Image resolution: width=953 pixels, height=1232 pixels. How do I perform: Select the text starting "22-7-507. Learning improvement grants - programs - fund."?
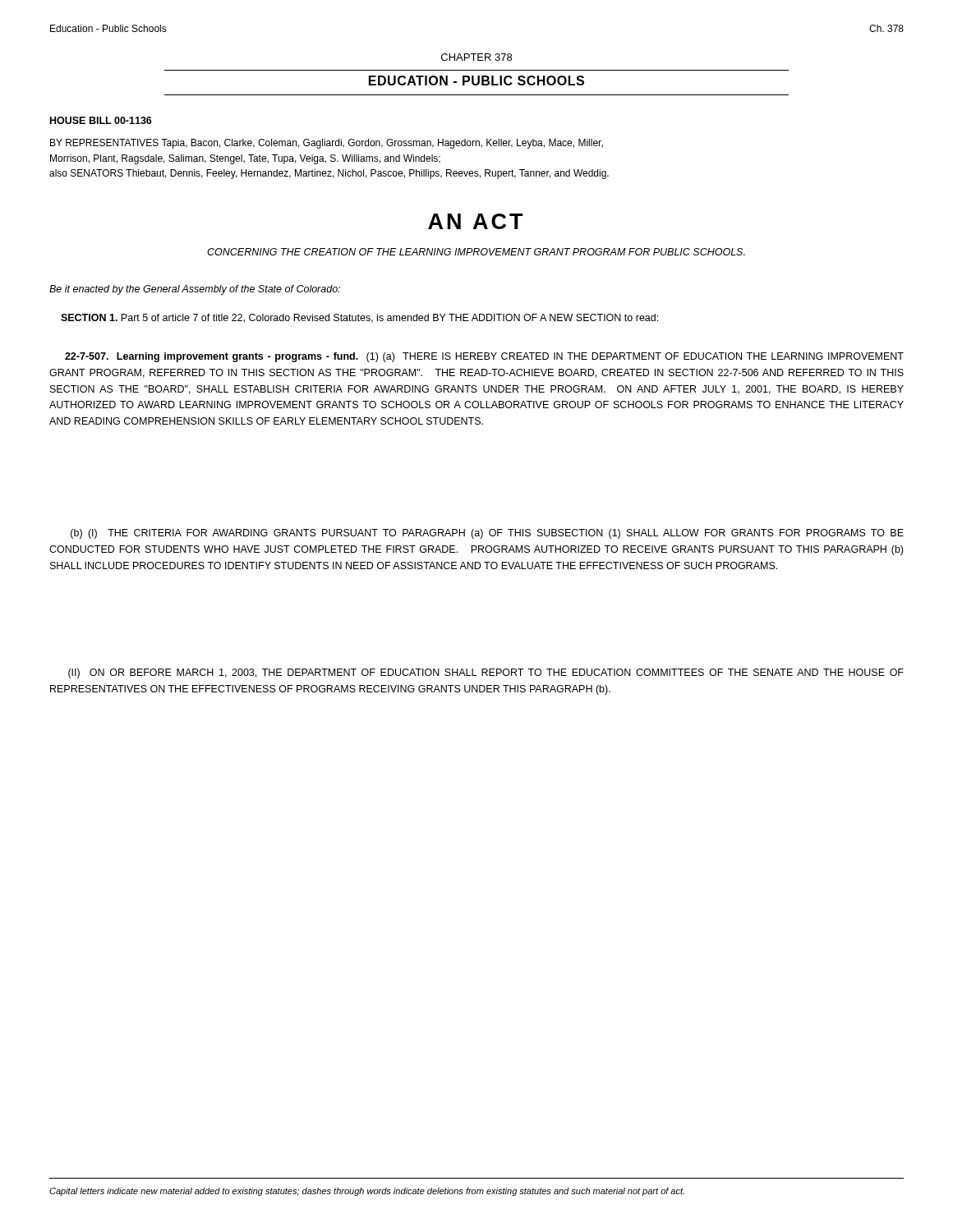click(x=476, y=389)
